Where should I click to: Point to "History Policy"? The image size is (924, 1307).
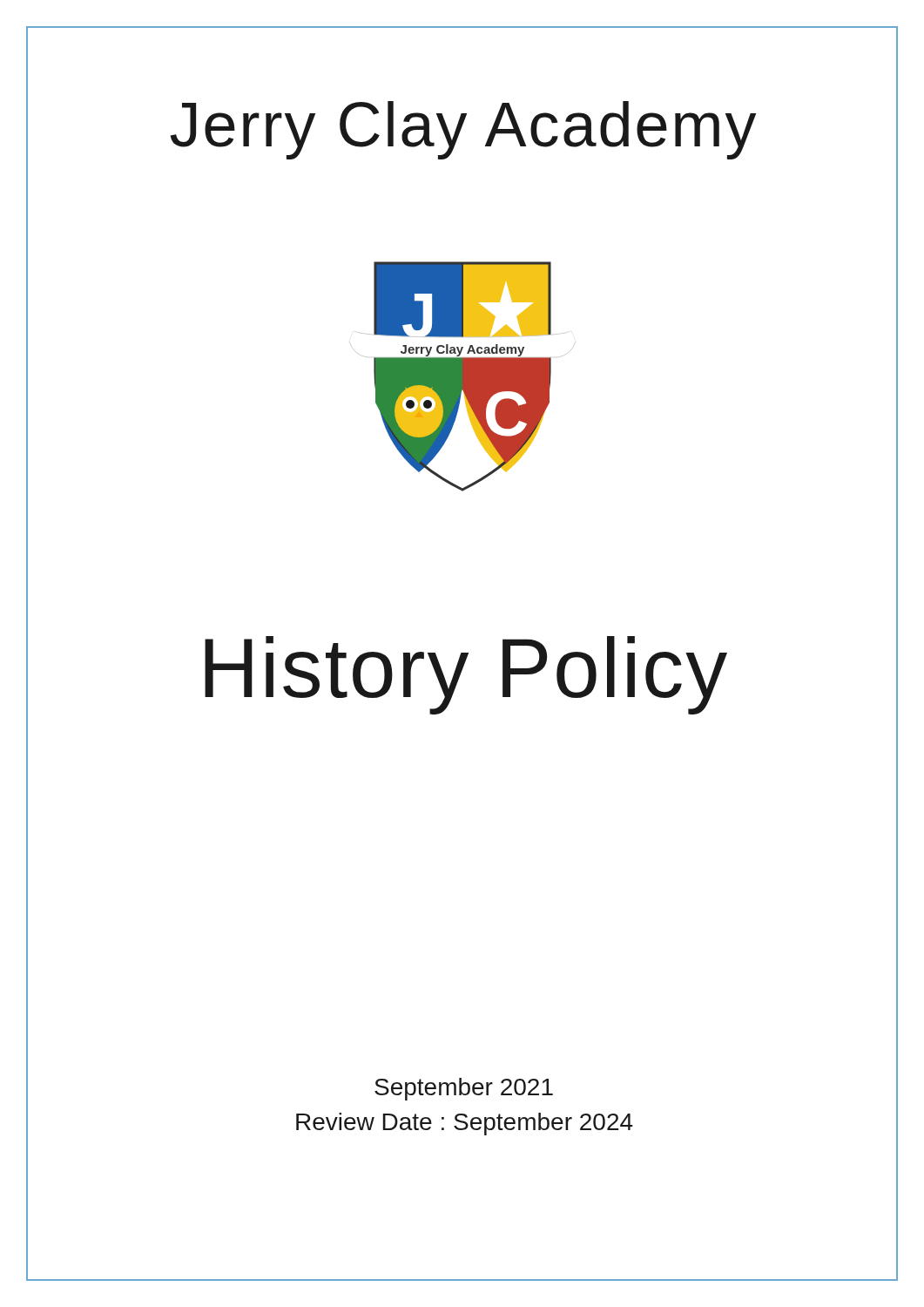pos(464,668)
